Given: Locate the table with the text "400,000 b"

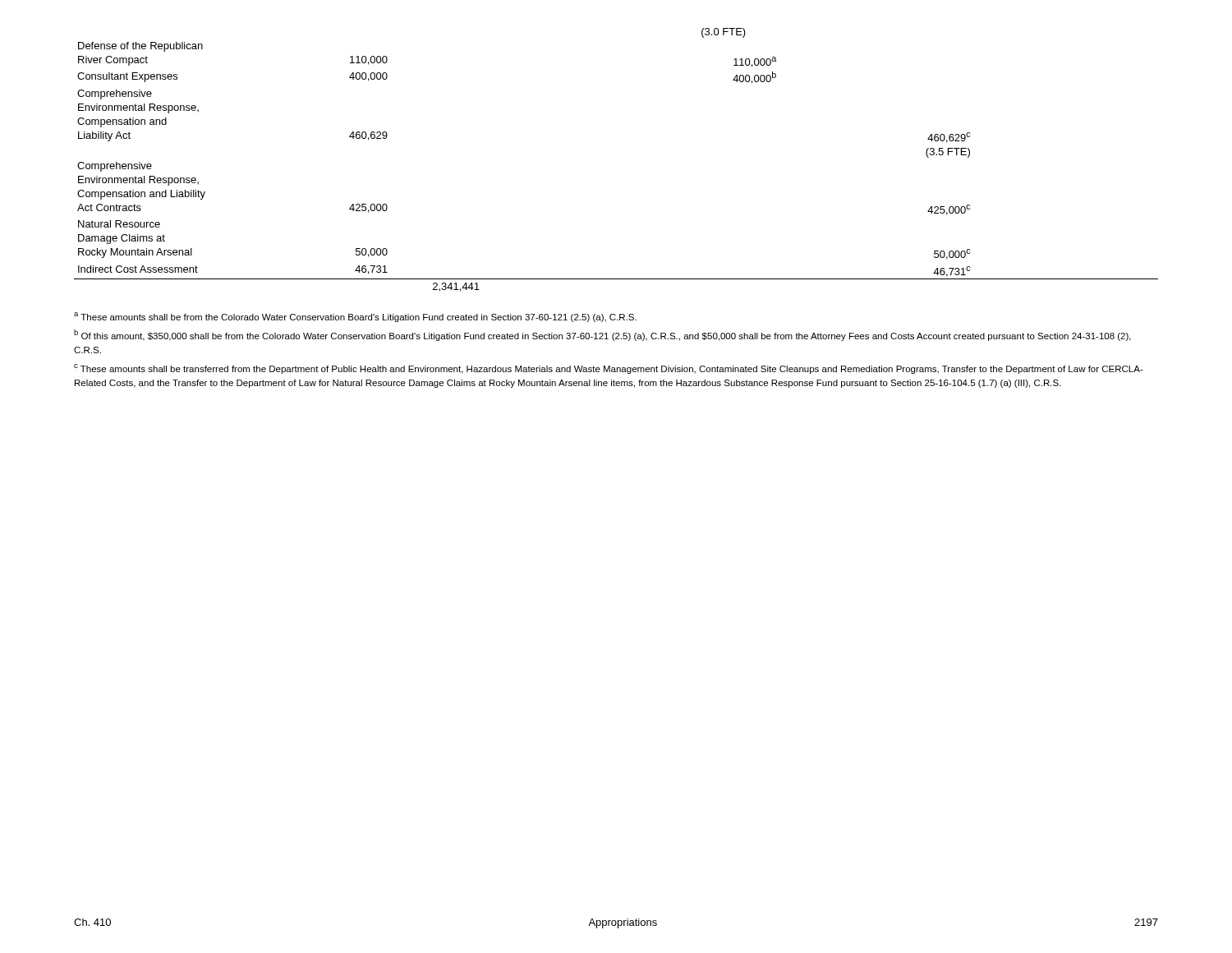Looking at the screenshot, I should point(616,159).
